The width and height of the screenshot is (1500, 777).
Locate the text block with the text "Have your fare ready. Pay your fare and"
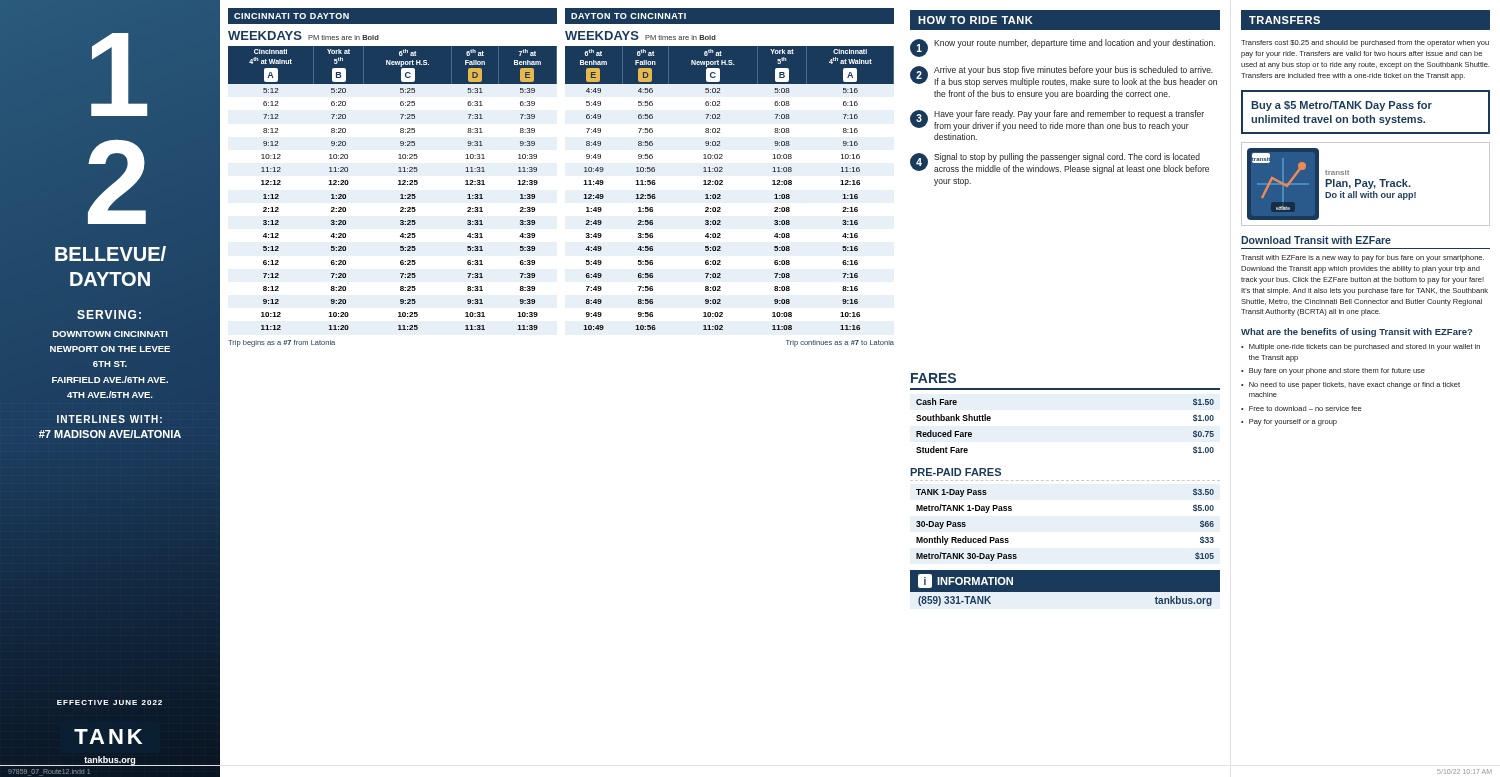click(1069, 126)
